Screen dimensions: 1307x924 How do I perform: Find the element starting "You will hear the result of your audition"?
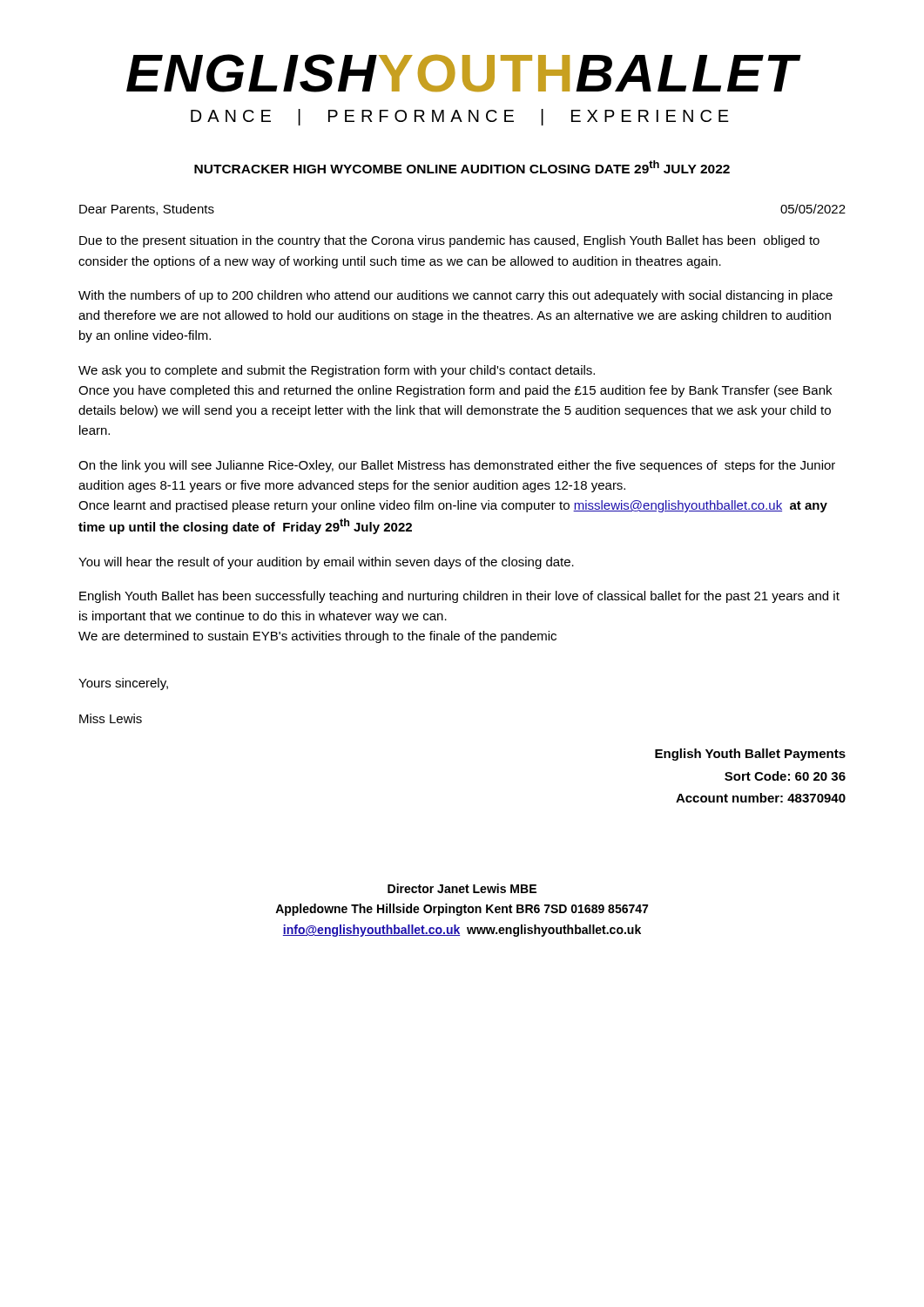[x=326, y=561]
